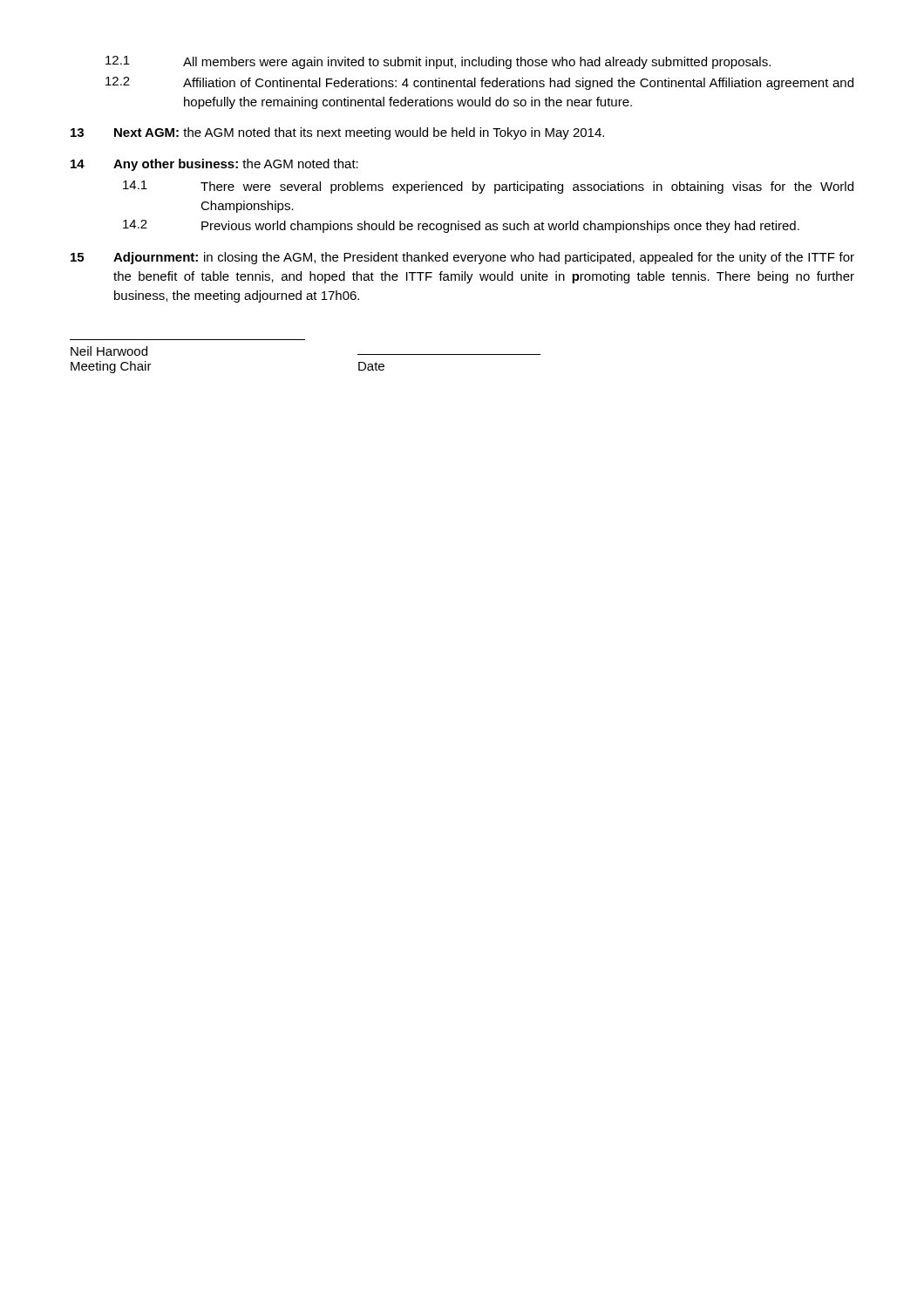This screenshot has height=1308, width=924.
Task: Find the list item that reads "12.1 All members were again"
Action: [x=462, y=62]
